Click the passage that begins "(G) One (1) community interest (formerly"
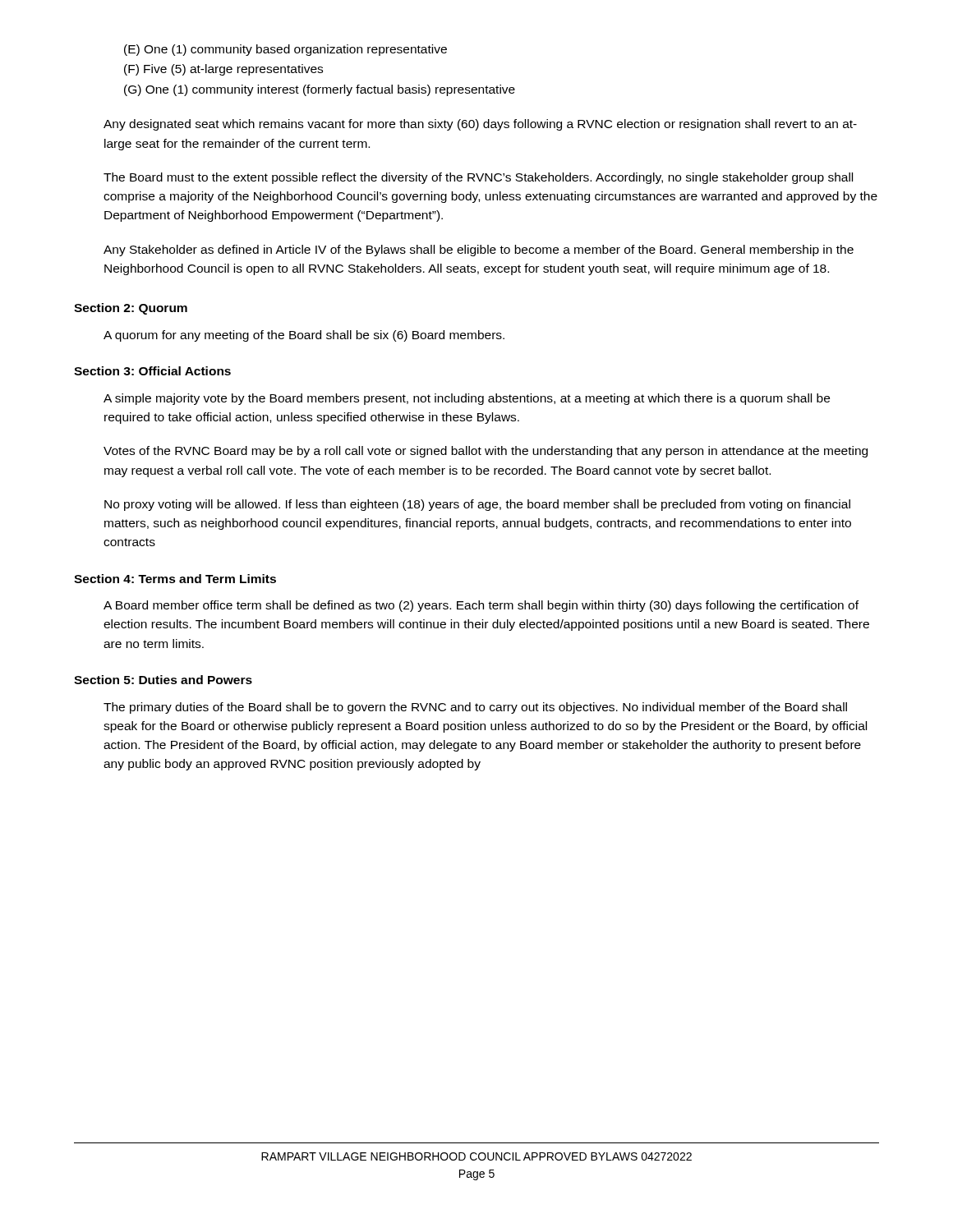Viewport: 953px width, 1232px height. pyautogui.click(x=319, y=89)
